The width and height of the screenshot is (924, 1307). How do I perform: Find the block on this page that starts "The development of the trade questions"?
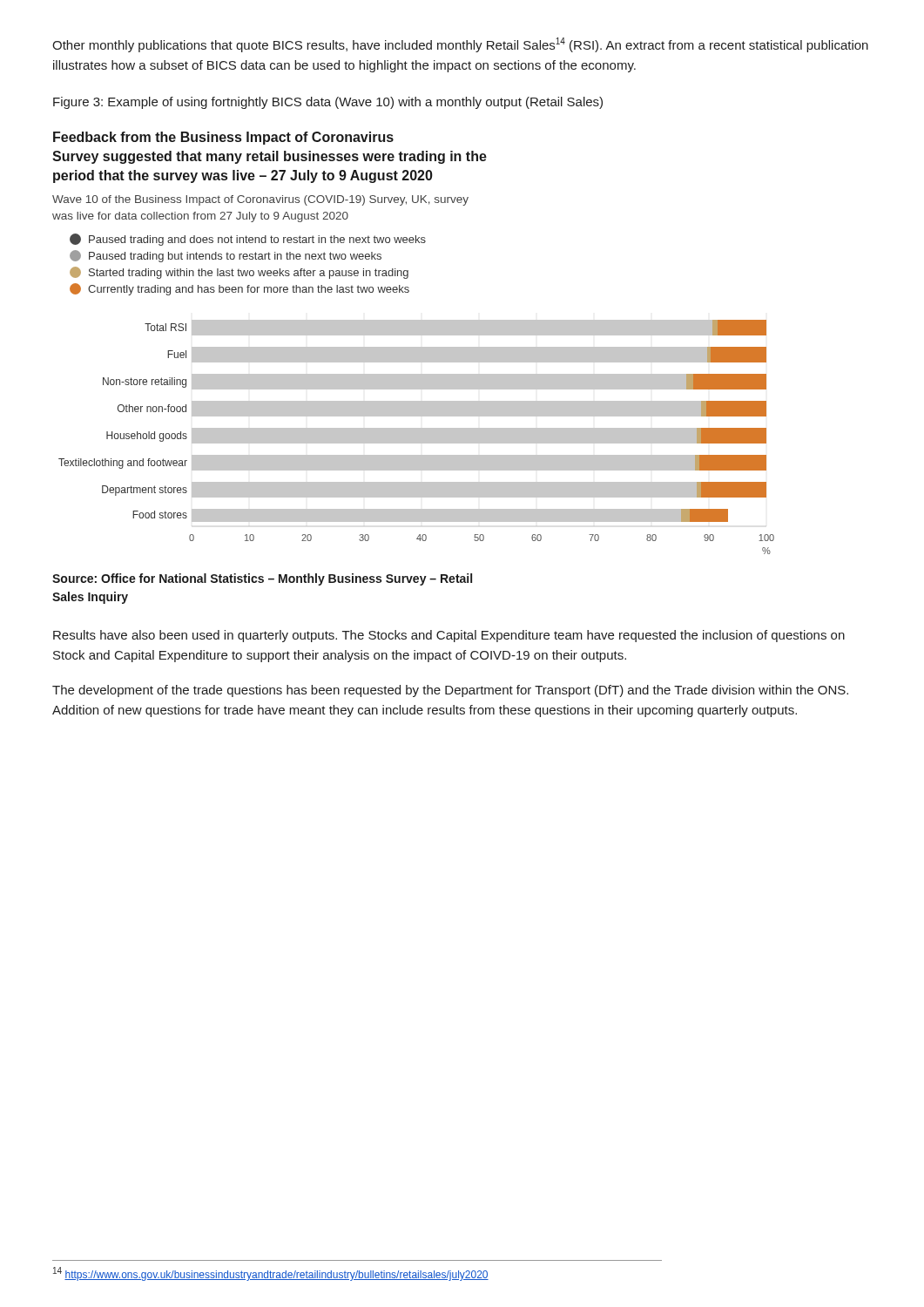451,700
